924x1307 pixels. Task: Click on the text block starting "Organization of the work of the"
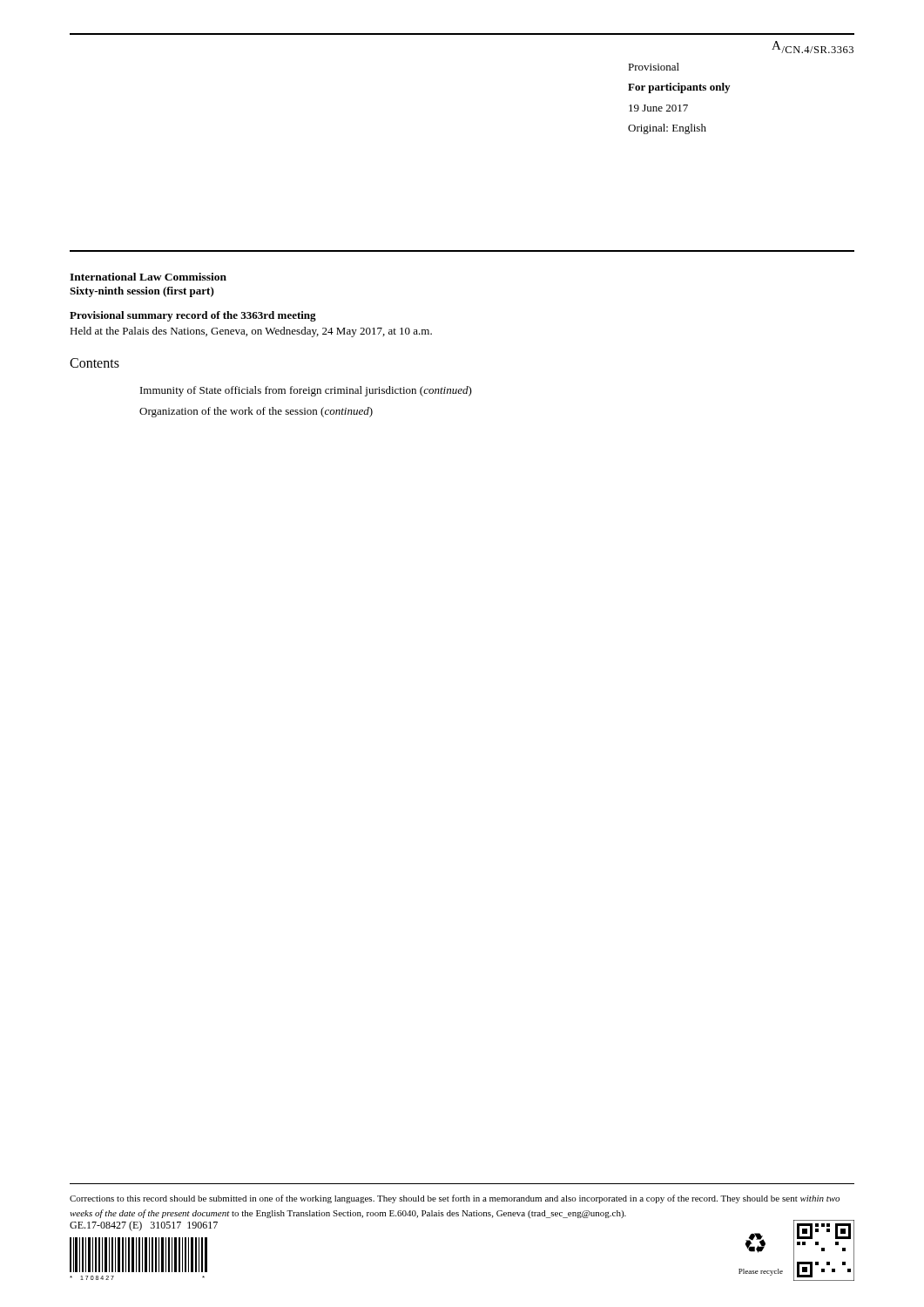[256, 411]
